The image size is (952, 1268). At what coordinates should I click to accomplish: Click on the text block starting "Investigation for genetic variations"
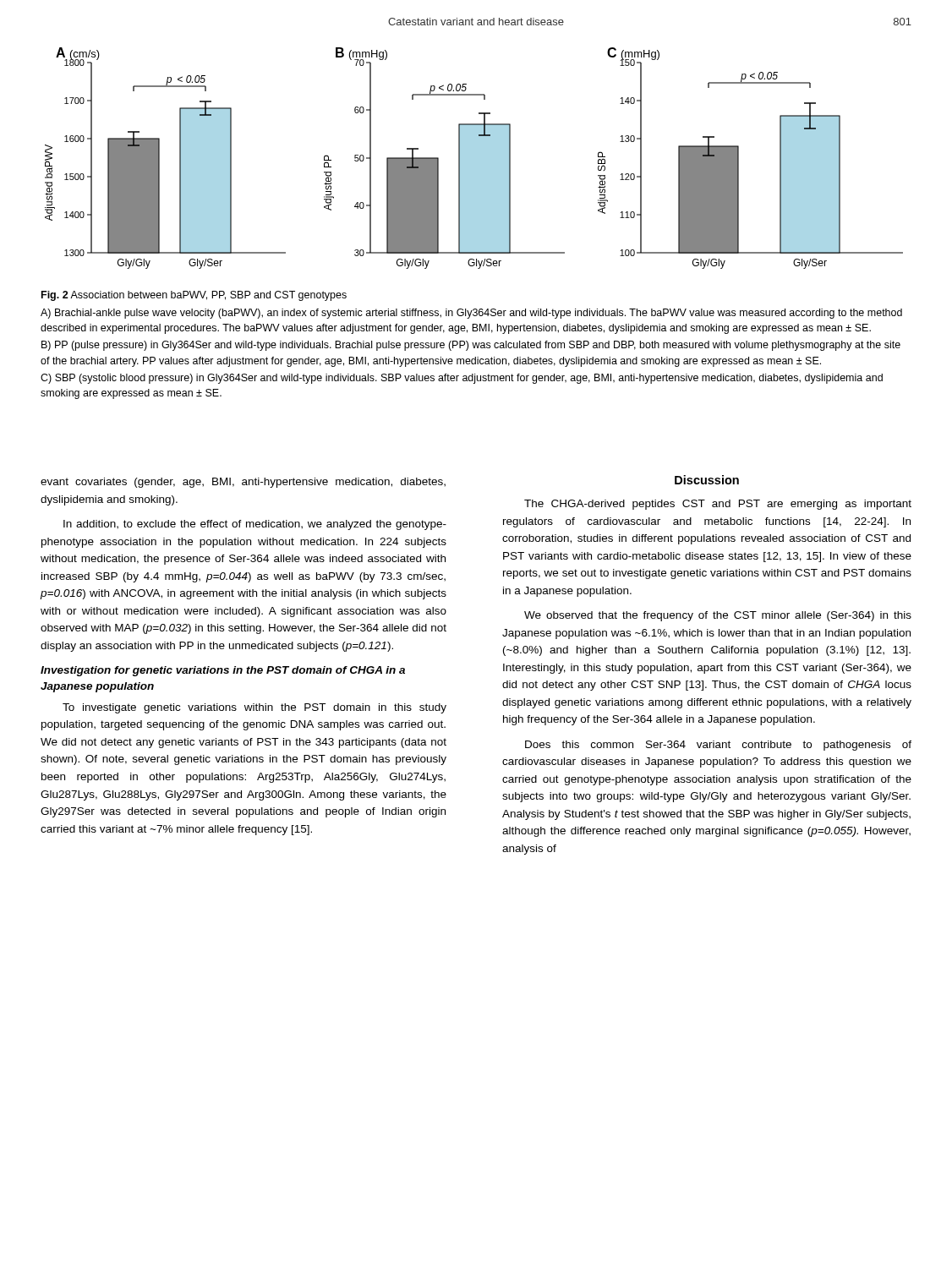(223, 678)
